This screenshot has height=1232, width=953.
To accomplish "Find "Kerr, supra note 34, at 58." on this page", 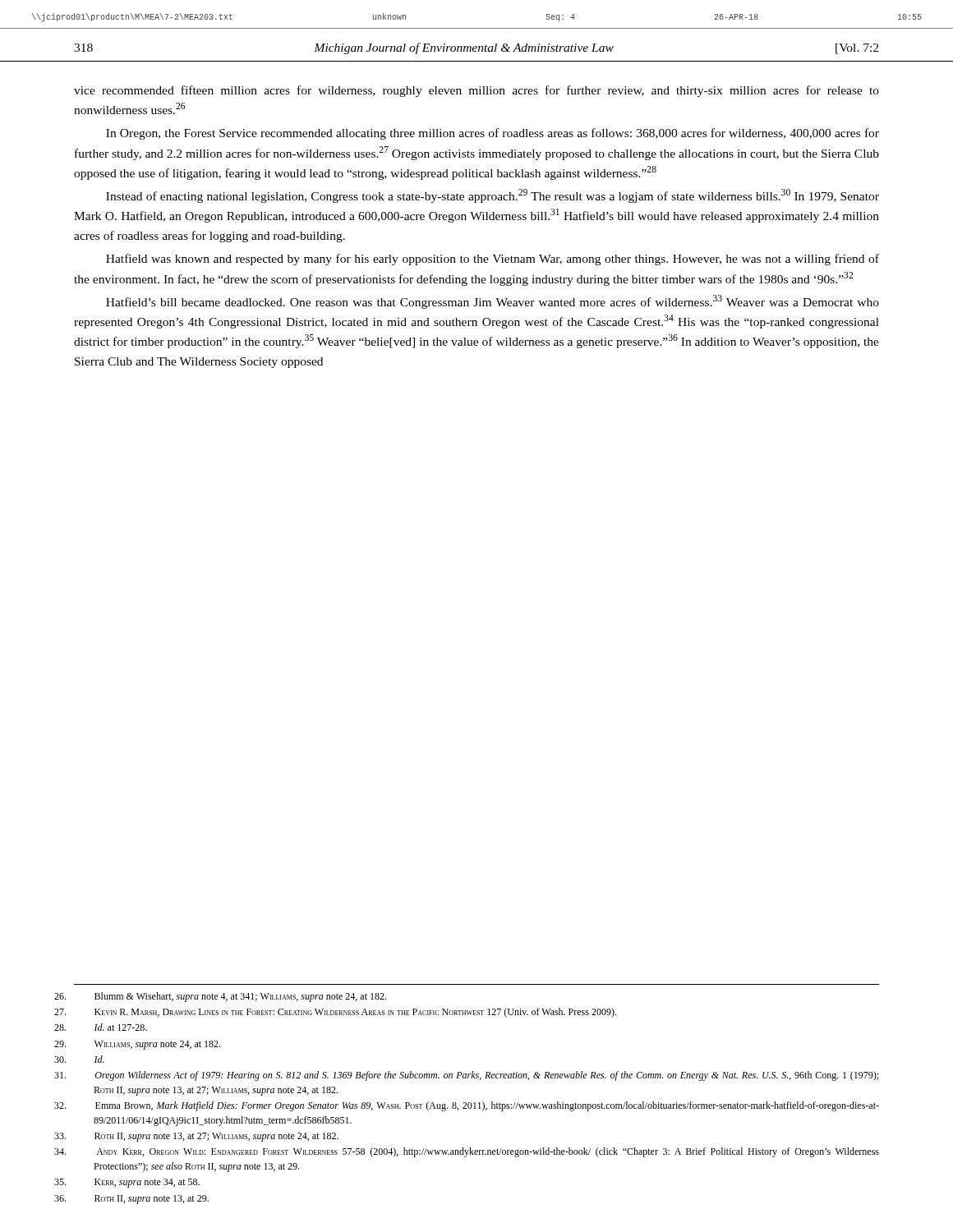I will [137, 1183].
